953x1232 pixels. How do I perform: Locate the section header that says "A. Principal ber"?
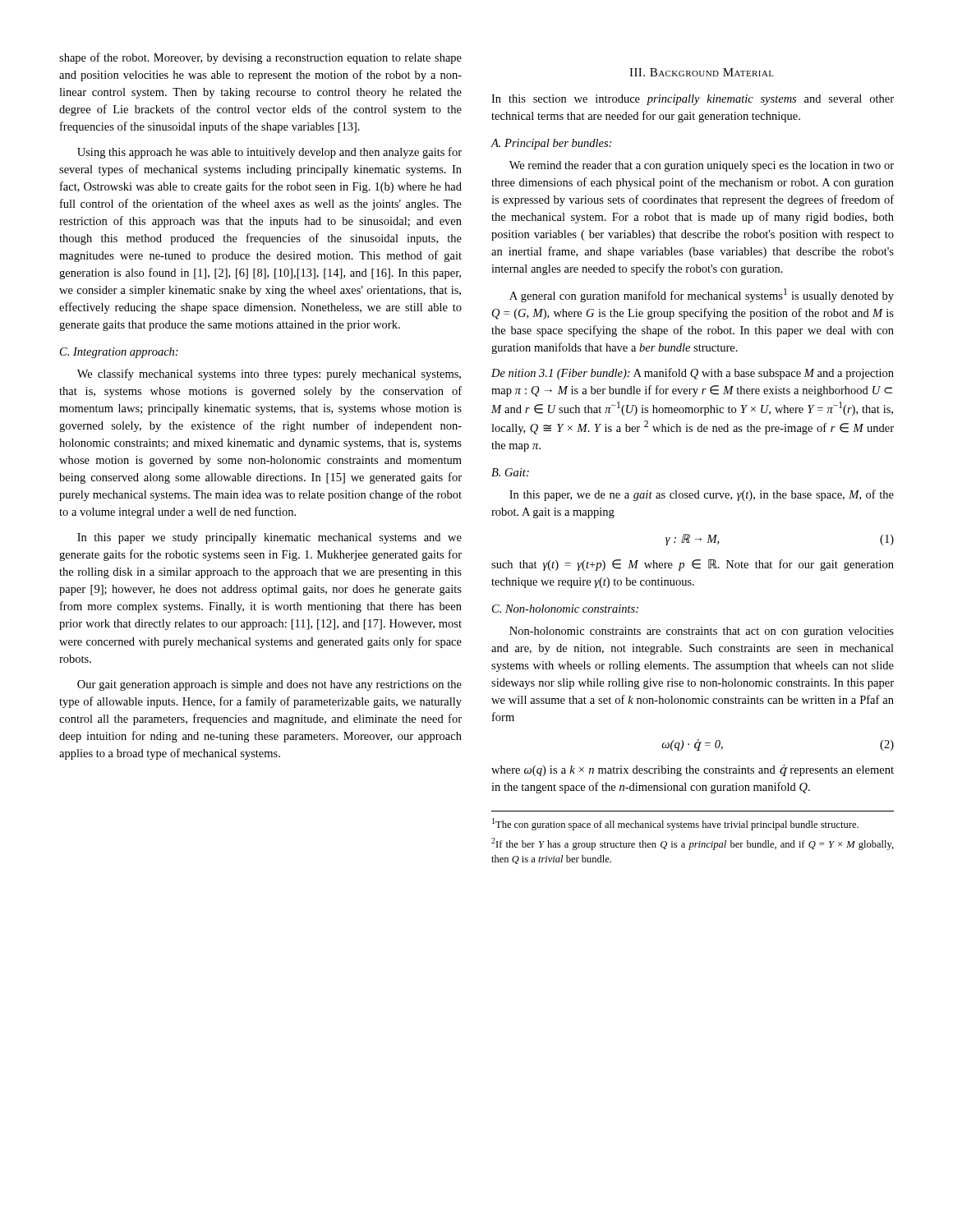[x=551, y=144]
